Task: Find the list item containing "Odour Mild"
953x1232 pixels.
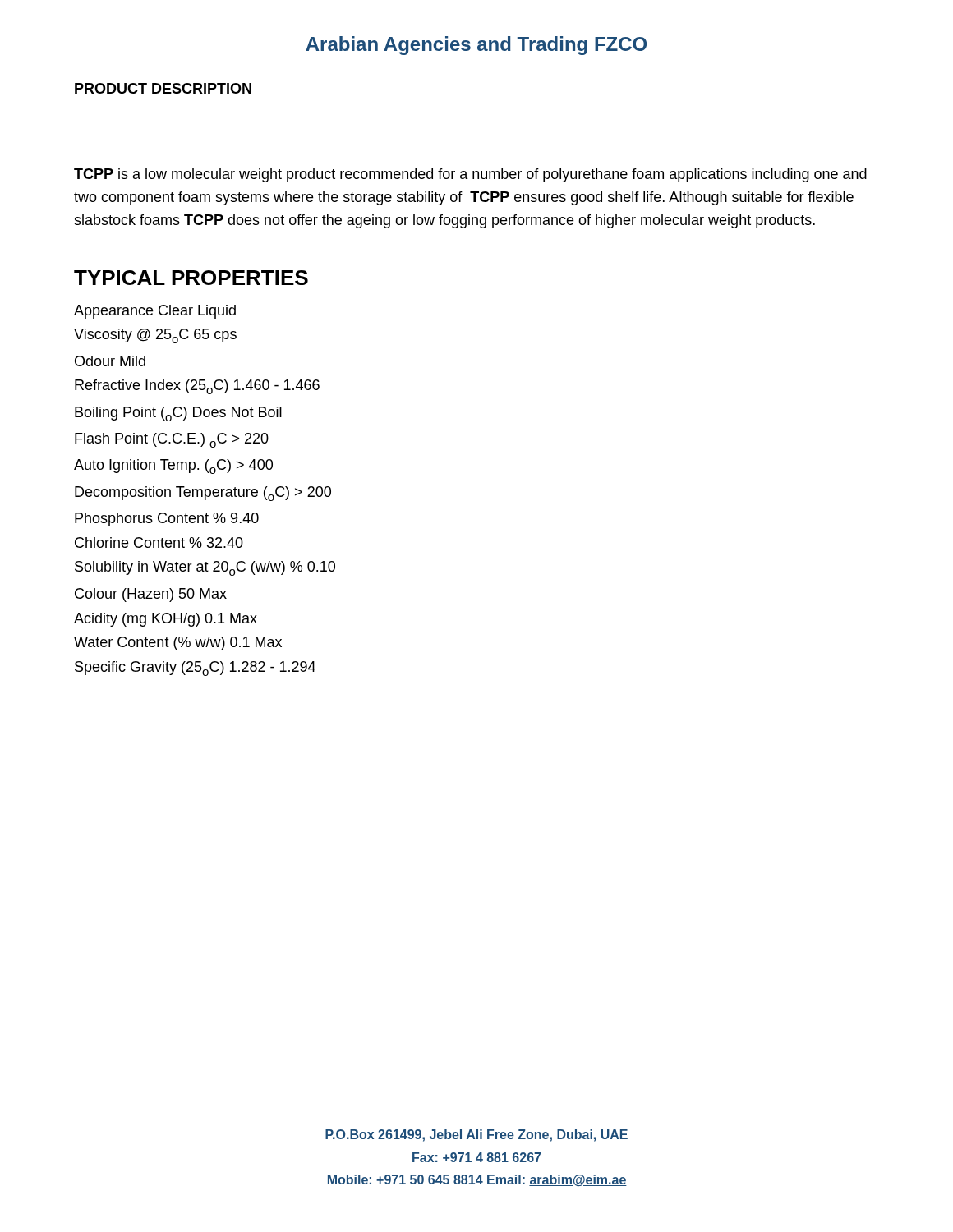Action: tap(110, 361)
